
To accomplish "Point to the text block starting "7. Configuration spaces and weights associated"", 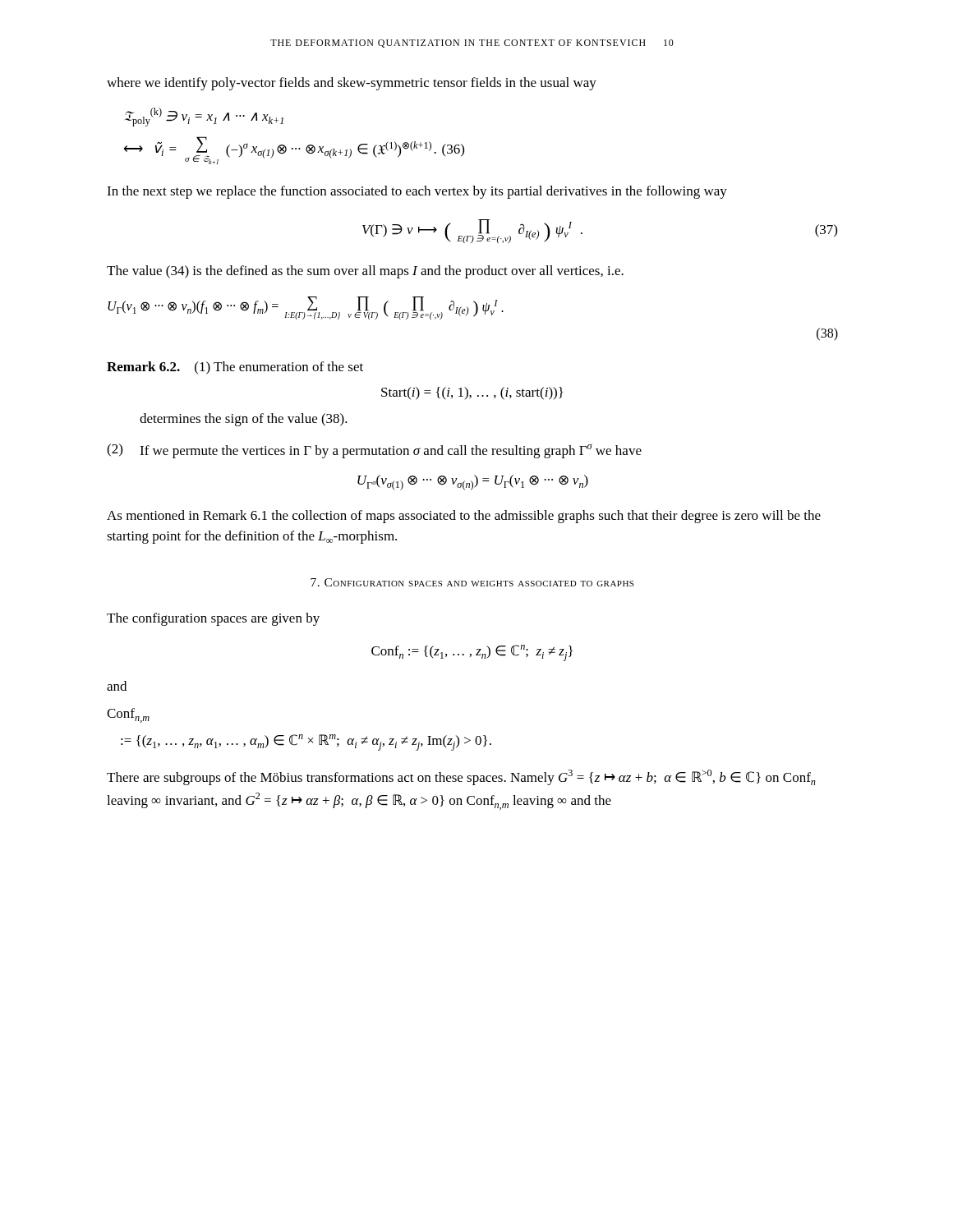I will pos(472,582).
